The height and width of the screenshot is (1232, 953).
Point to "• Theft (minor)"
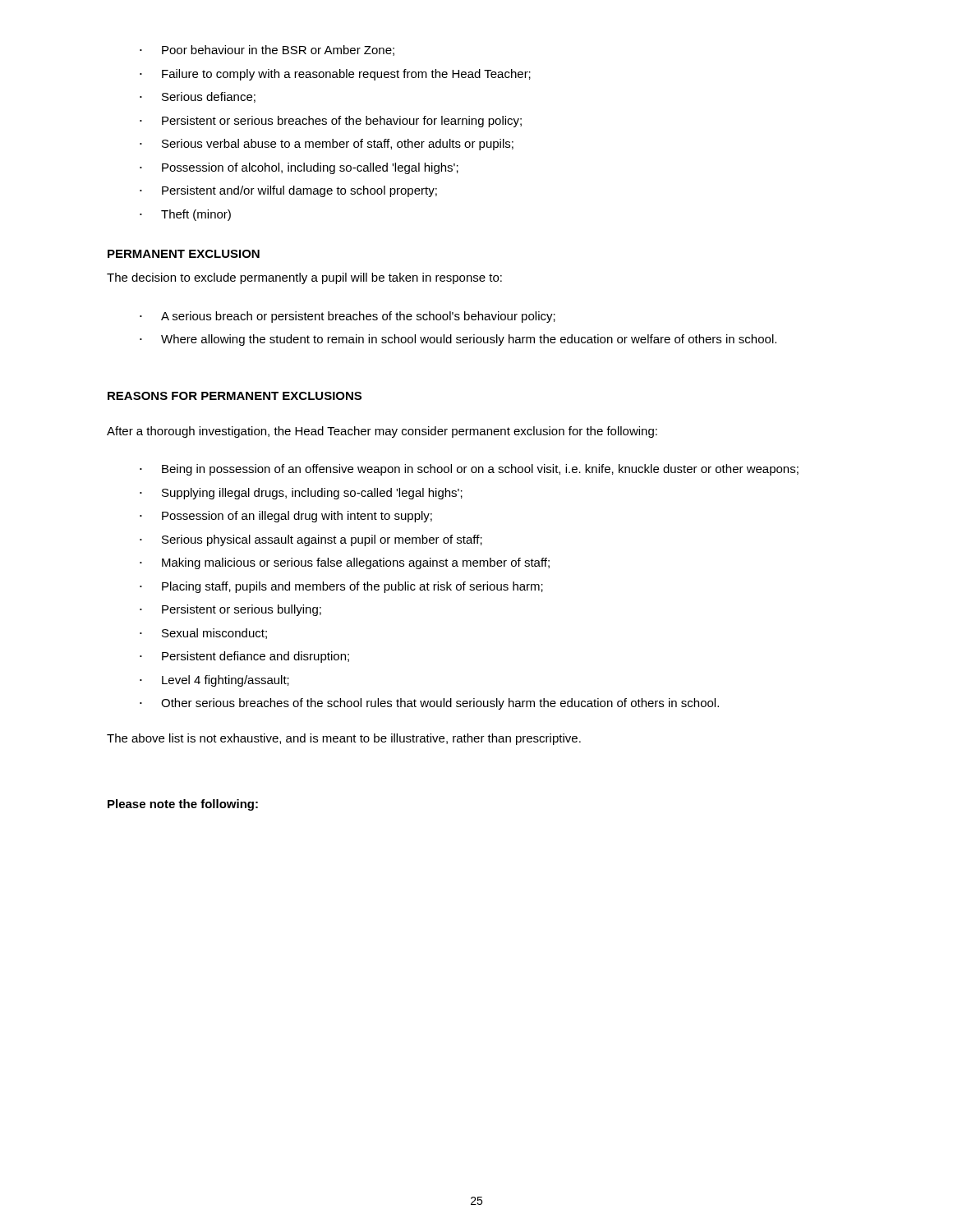click(185, 215)
